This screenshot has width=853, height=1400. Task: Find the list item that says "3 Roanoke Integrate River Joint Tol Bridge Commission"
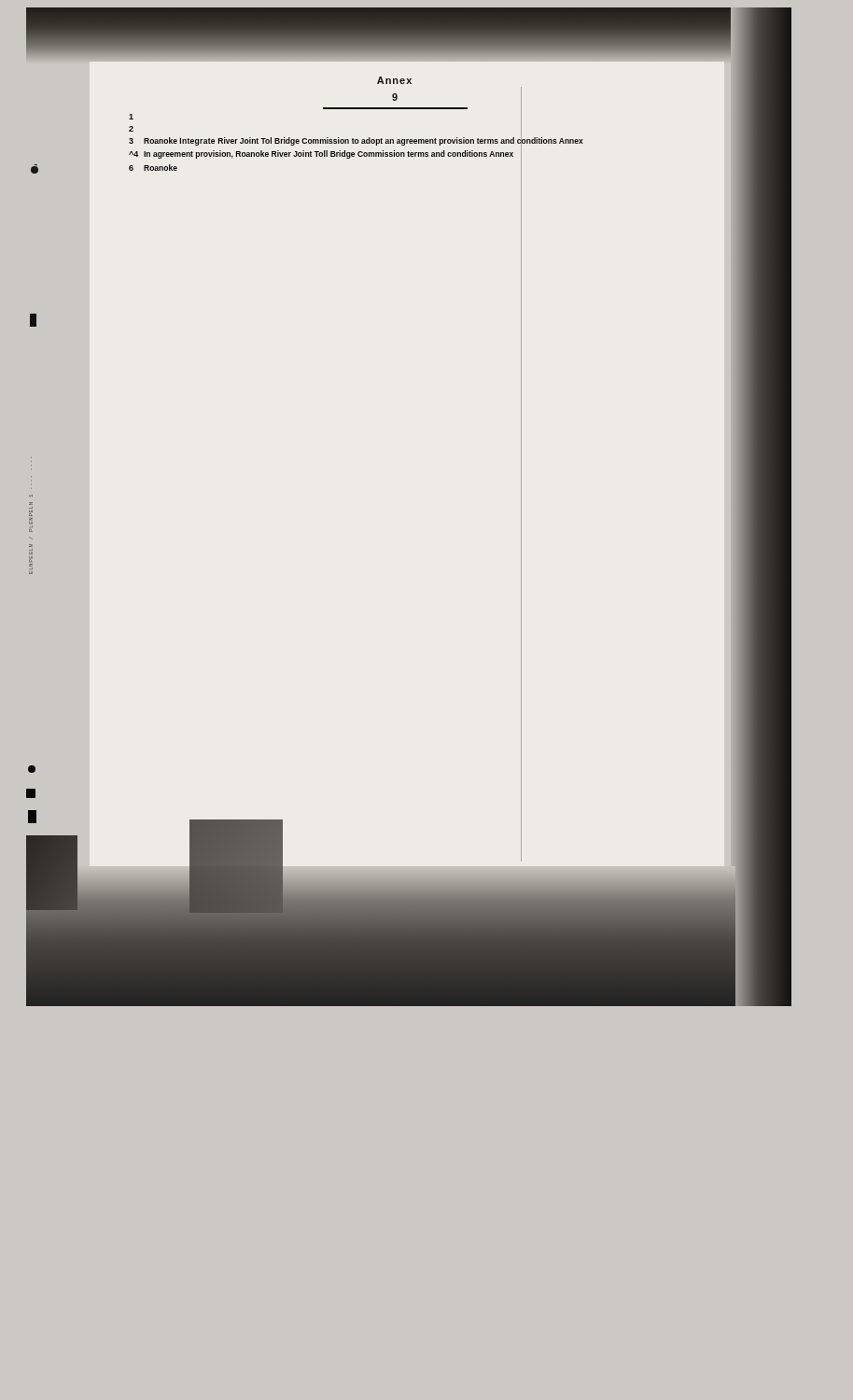pyautogui.click(x=356, y=142)
